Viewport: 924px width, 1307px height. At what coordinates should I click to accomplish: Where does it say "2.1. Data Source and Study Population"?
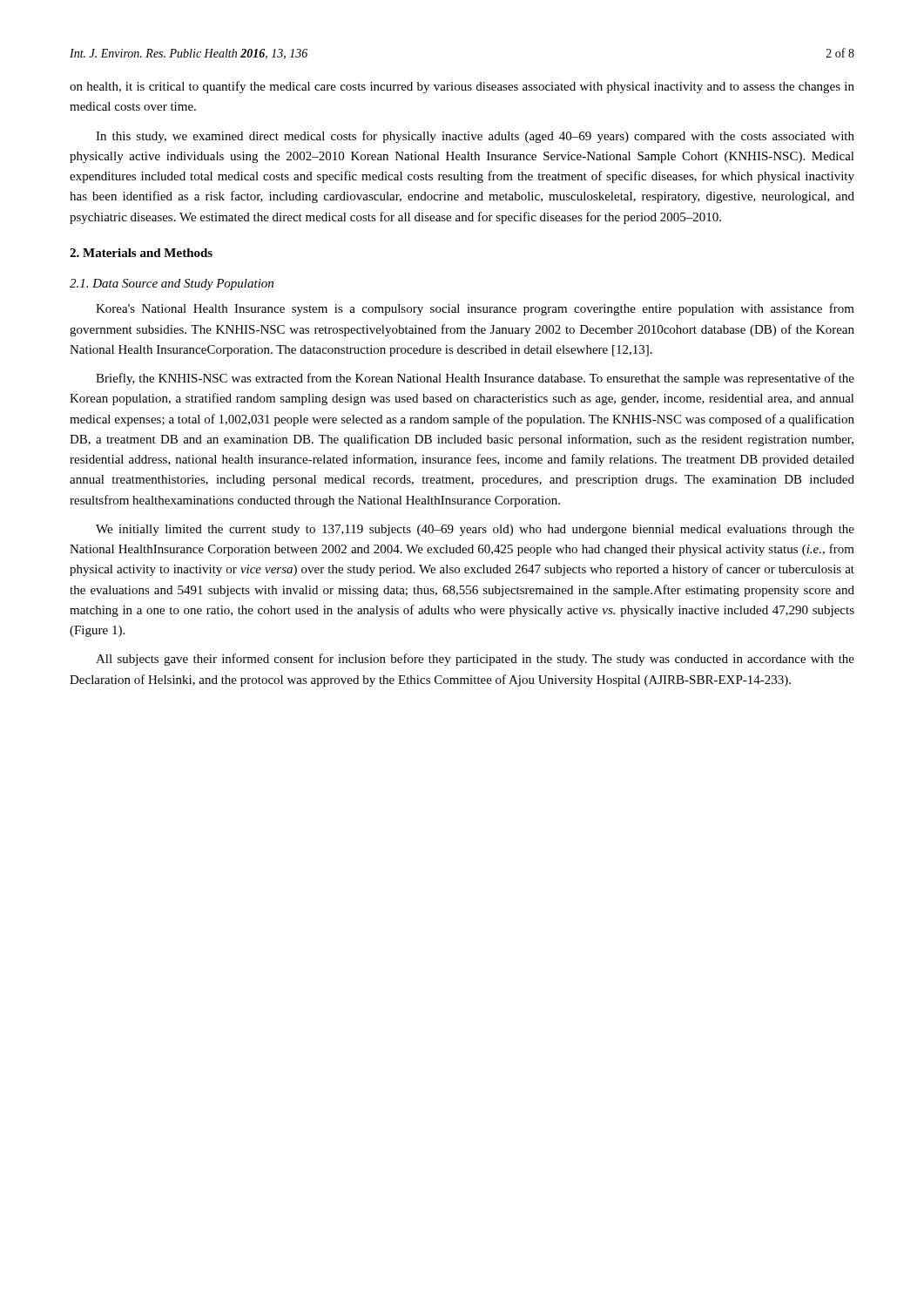click(x=172, y=284)
